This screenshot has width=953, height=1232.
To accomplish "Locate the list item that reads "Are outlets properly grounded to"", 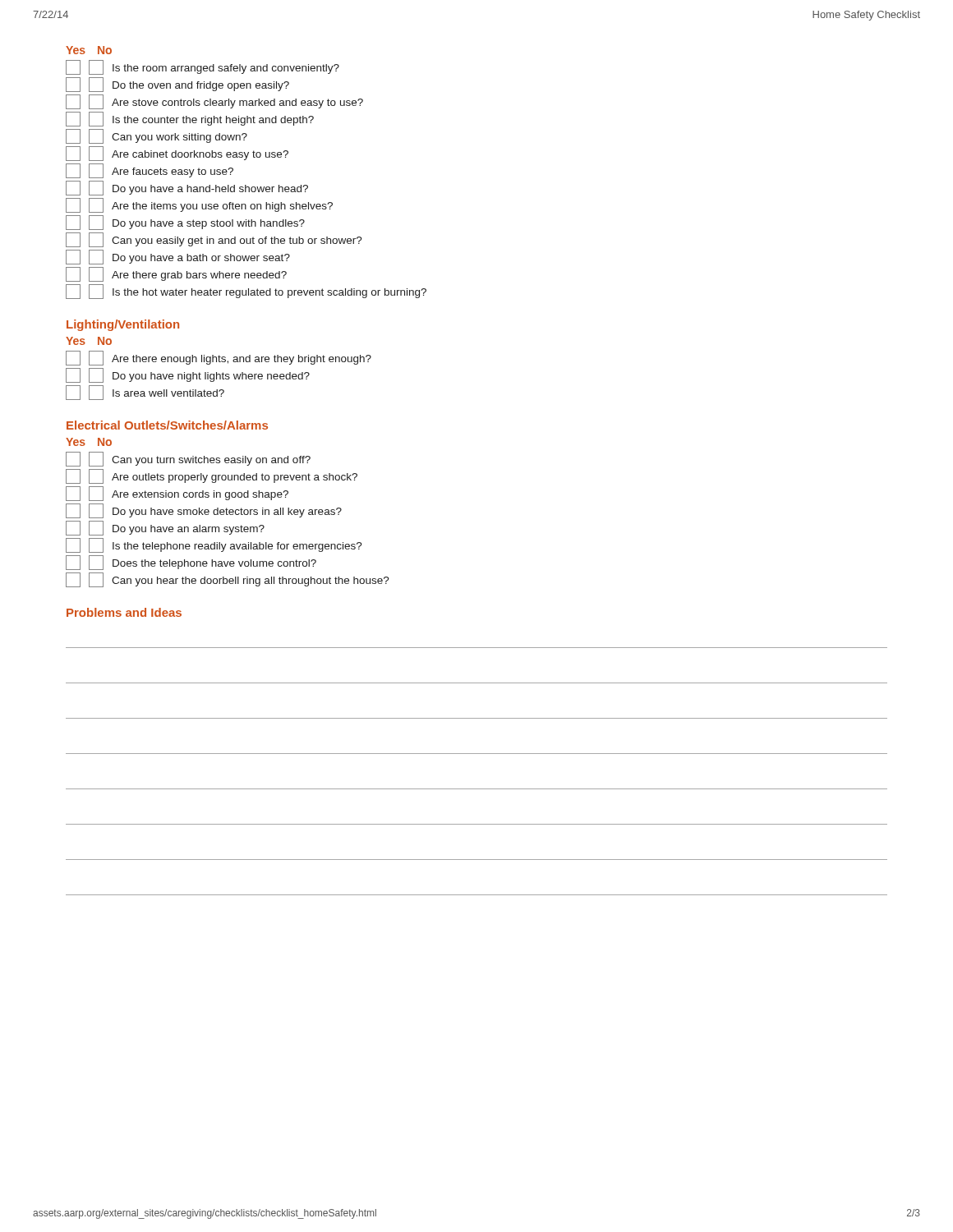I will [x=212, y=476].
